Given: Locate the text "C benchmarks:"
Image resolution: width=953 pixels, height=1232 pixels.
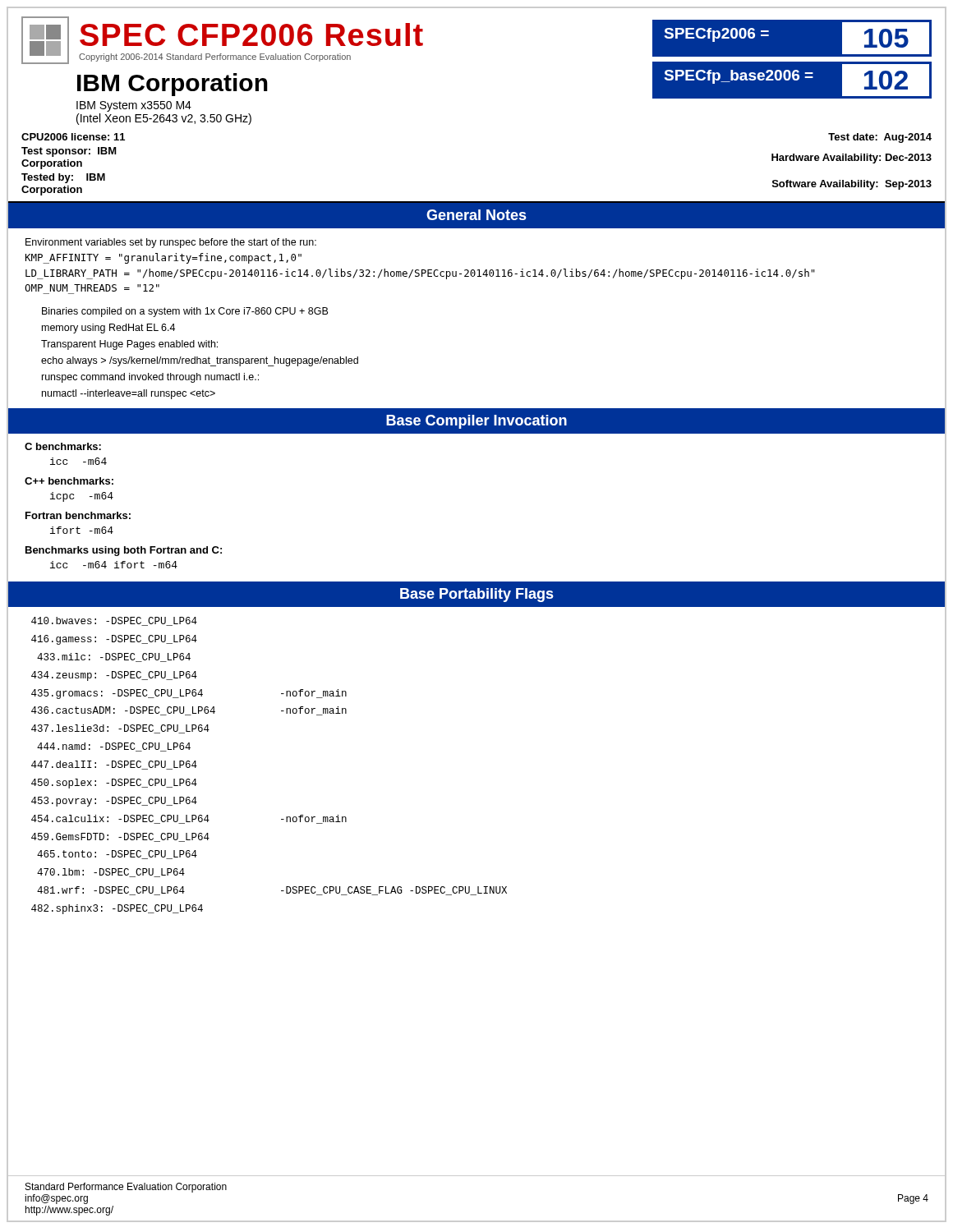Looking at the screenshot, I should tap(63, 446).
